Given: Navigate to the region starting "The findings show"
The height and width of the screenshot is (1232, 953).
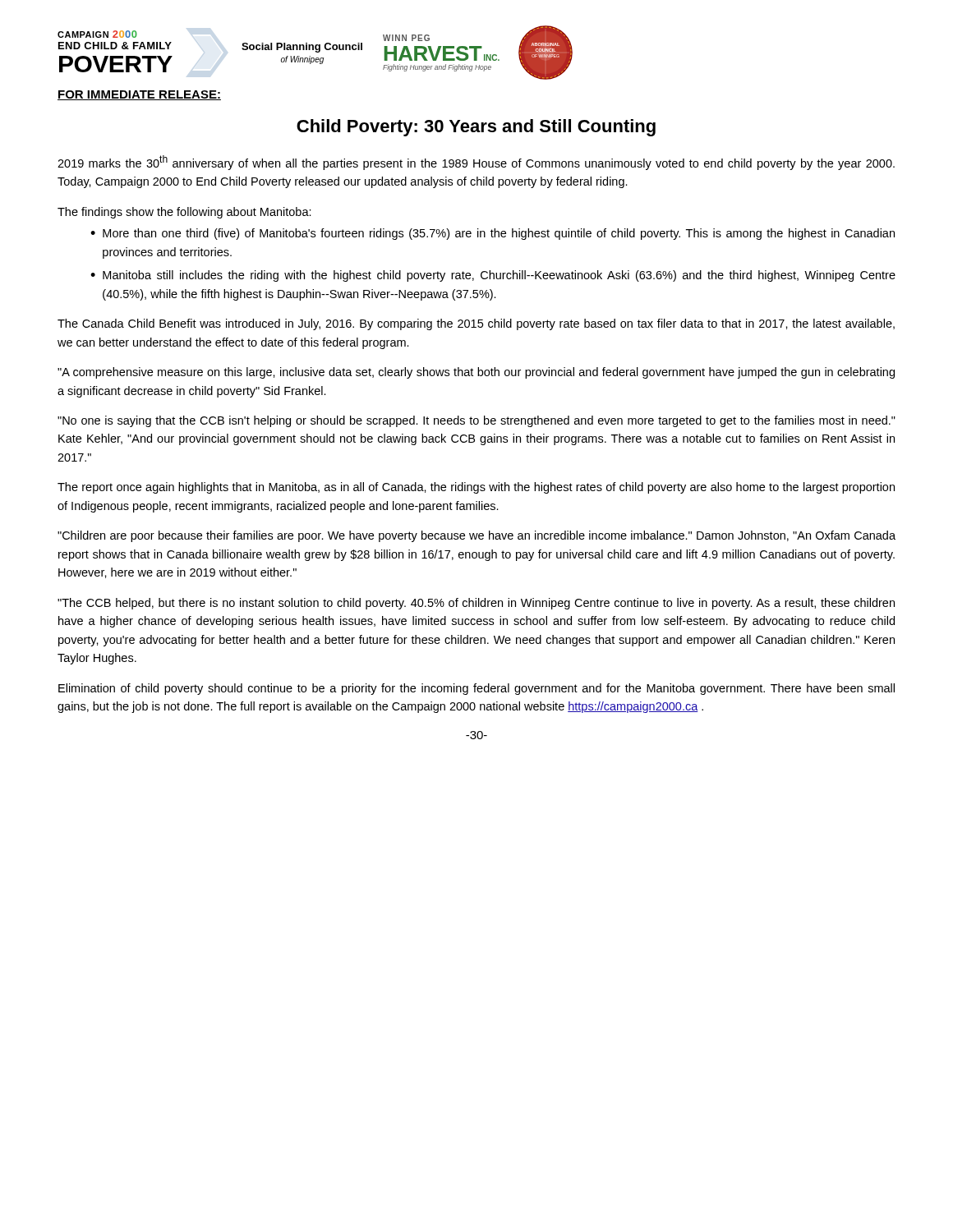Looking at the screenshot, I should [x=185, y=212].
